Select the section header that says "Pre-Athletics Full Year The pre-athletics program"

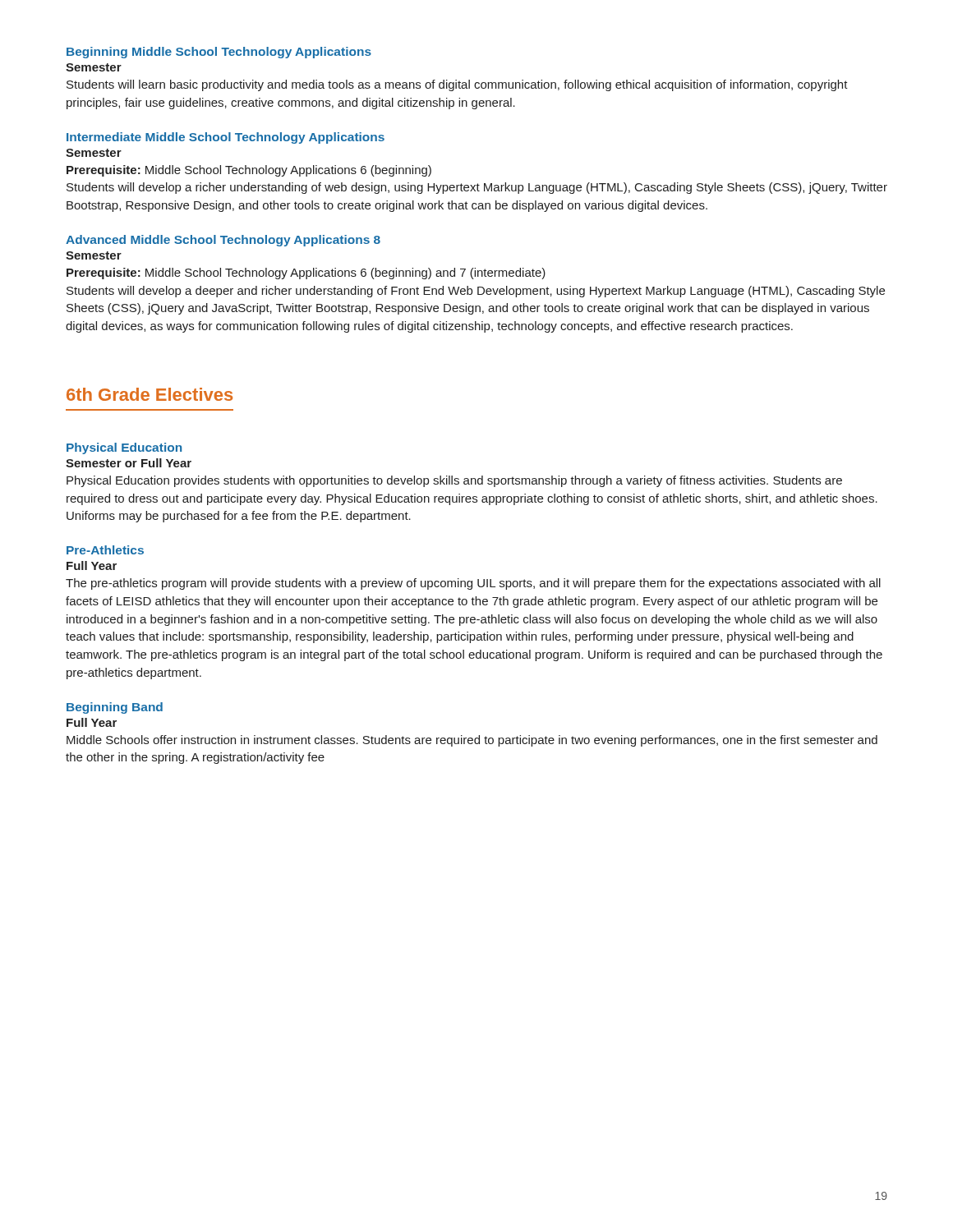point(476,612)
